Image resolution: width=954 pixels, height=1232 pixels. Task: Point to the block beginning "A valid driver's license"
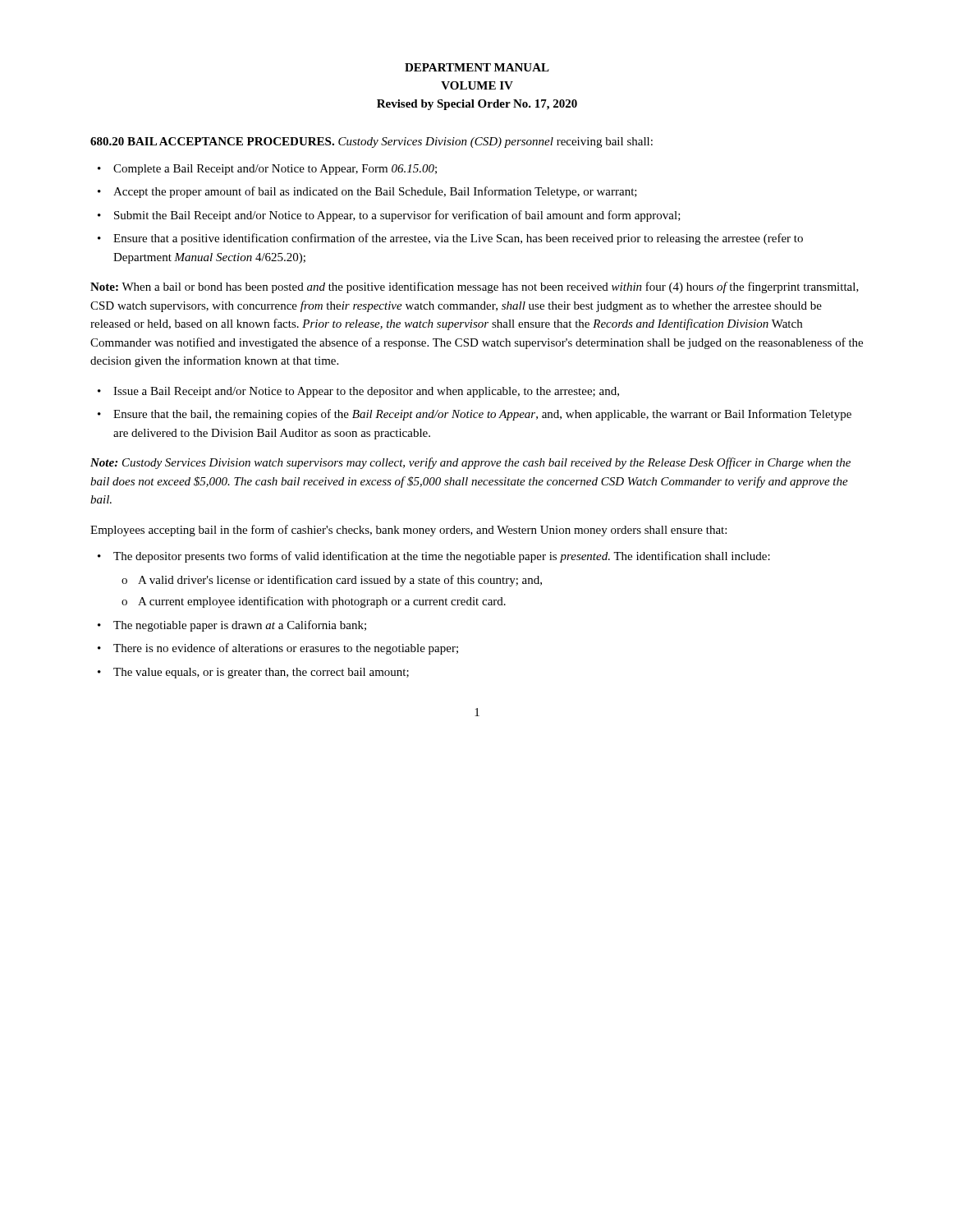[x=340, y=580]
